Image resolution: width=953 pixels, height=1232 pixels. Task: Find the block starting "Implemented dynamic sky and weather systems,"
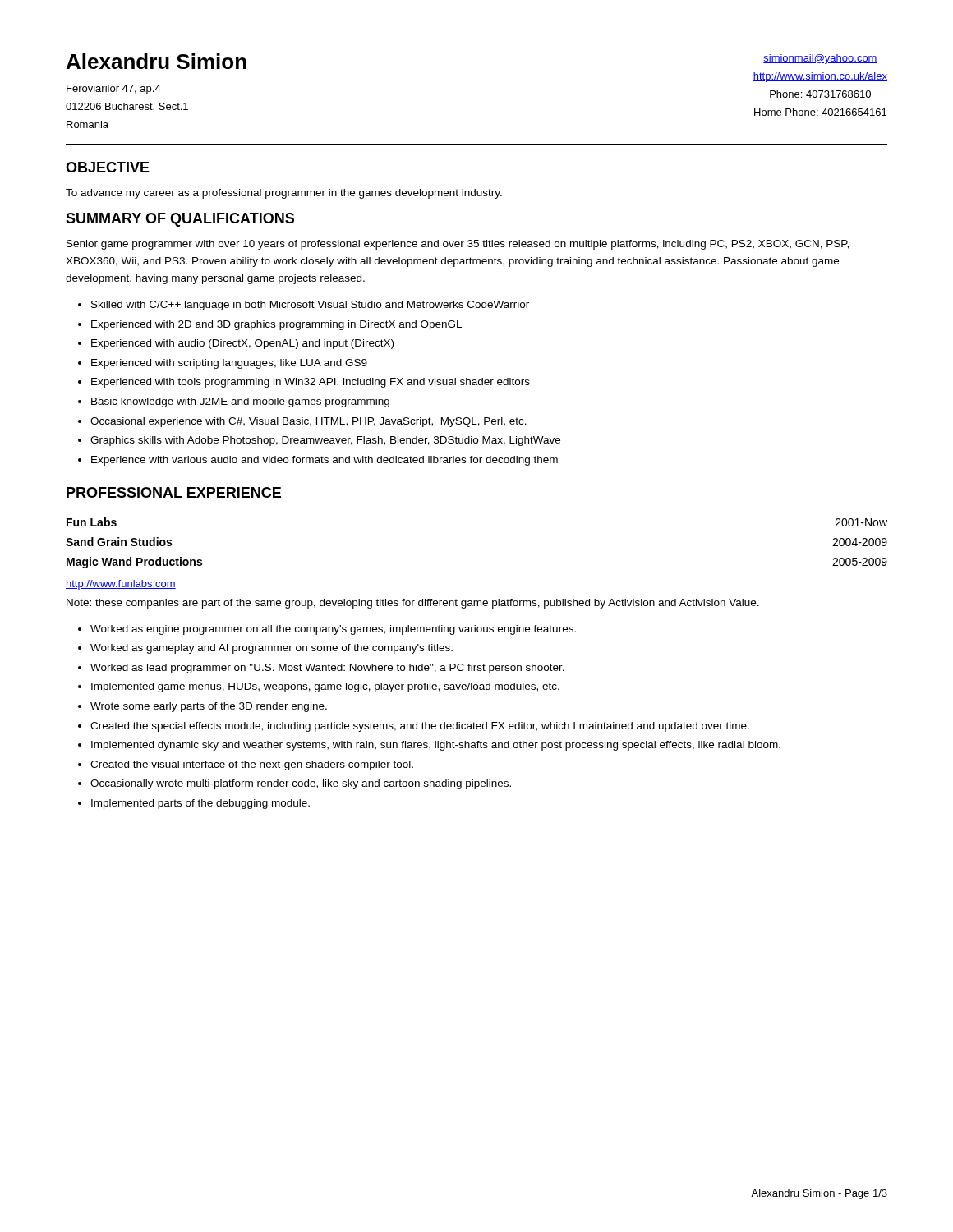pyautogui.click(x=436, y=745)
